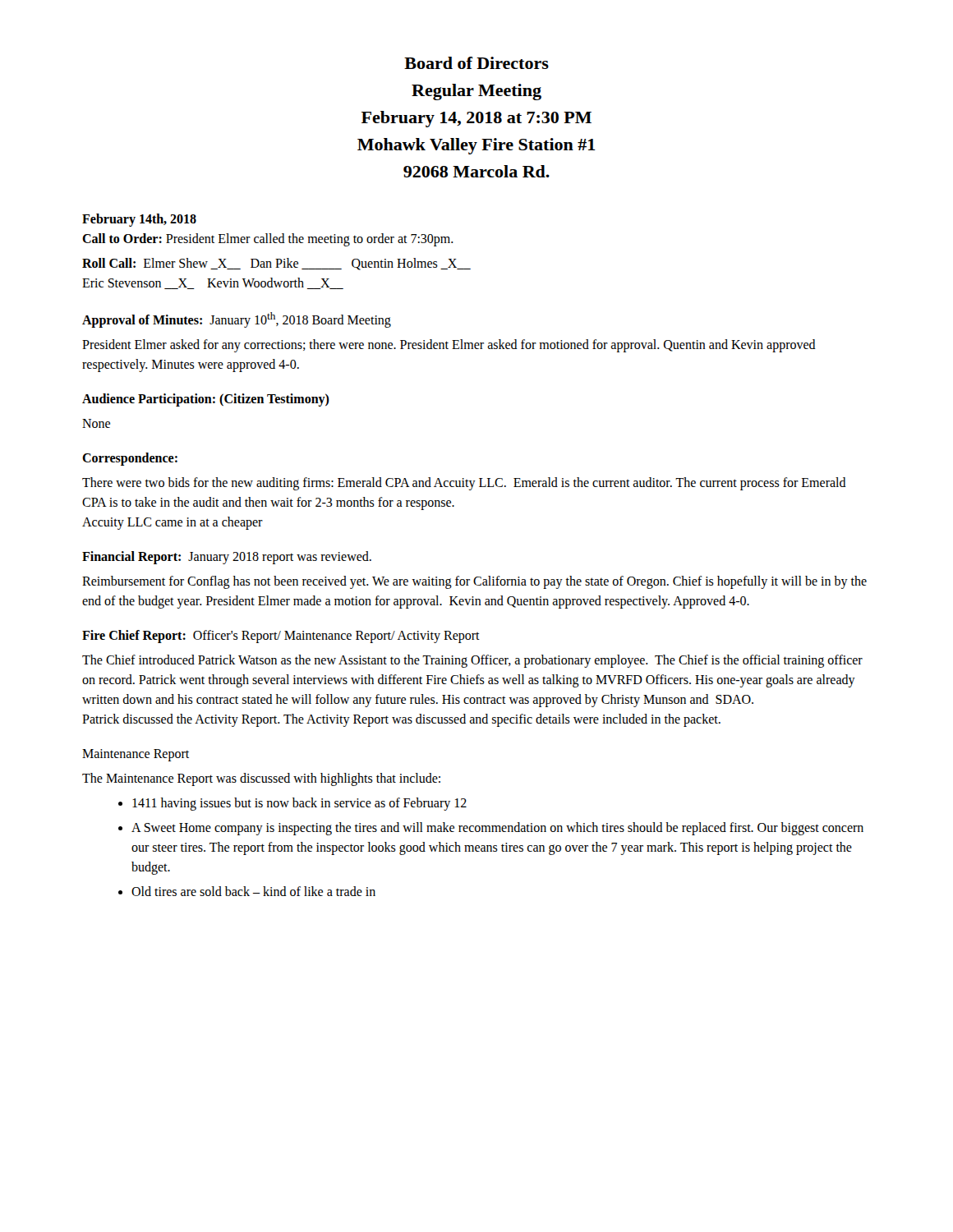The image size is (953, 1232).
Task: Locate the section header that opens with "Approval of Minutes: January 10th, 2018"
Action: point(237,320)
